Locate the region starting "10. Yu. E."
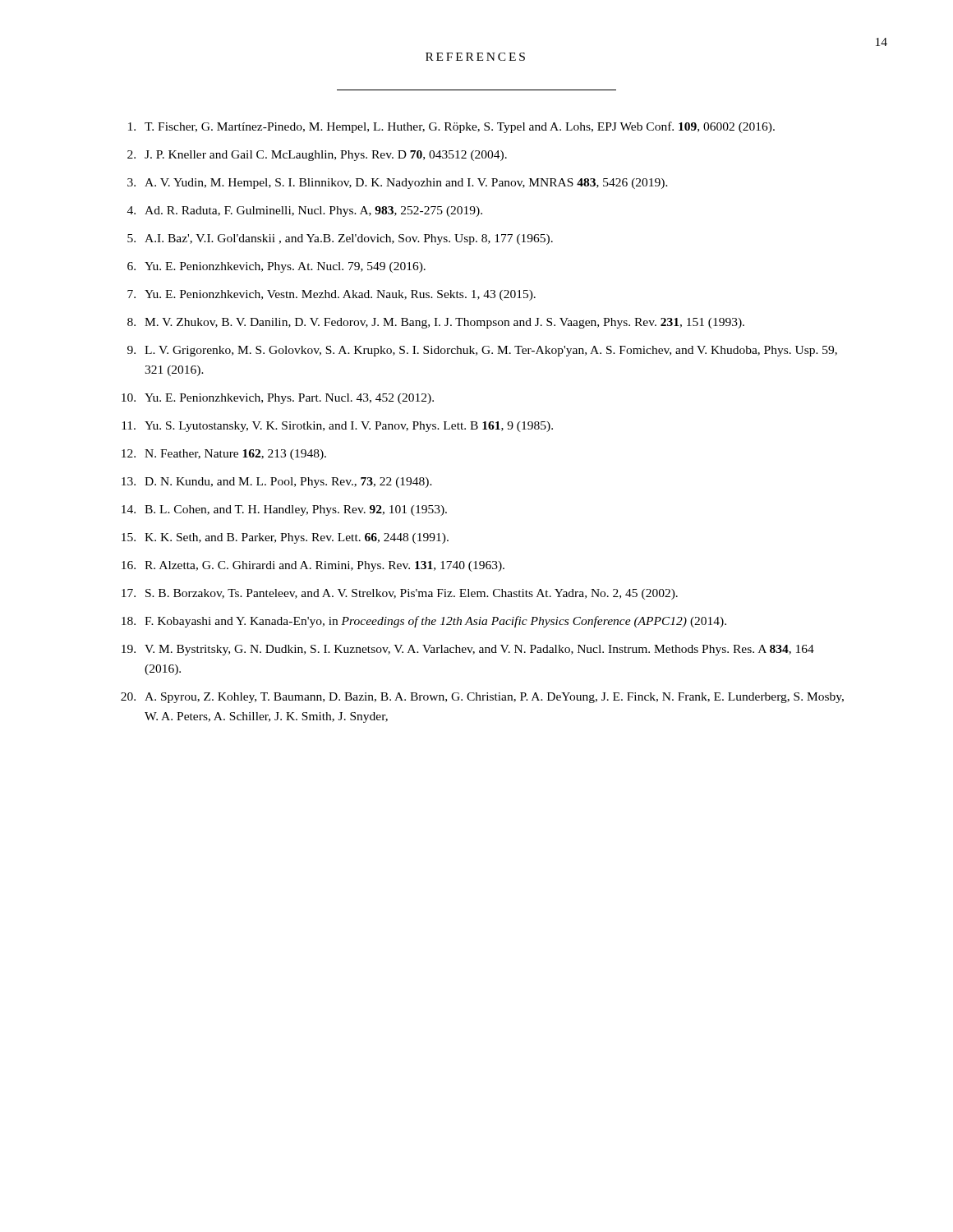 pos(278,399)
